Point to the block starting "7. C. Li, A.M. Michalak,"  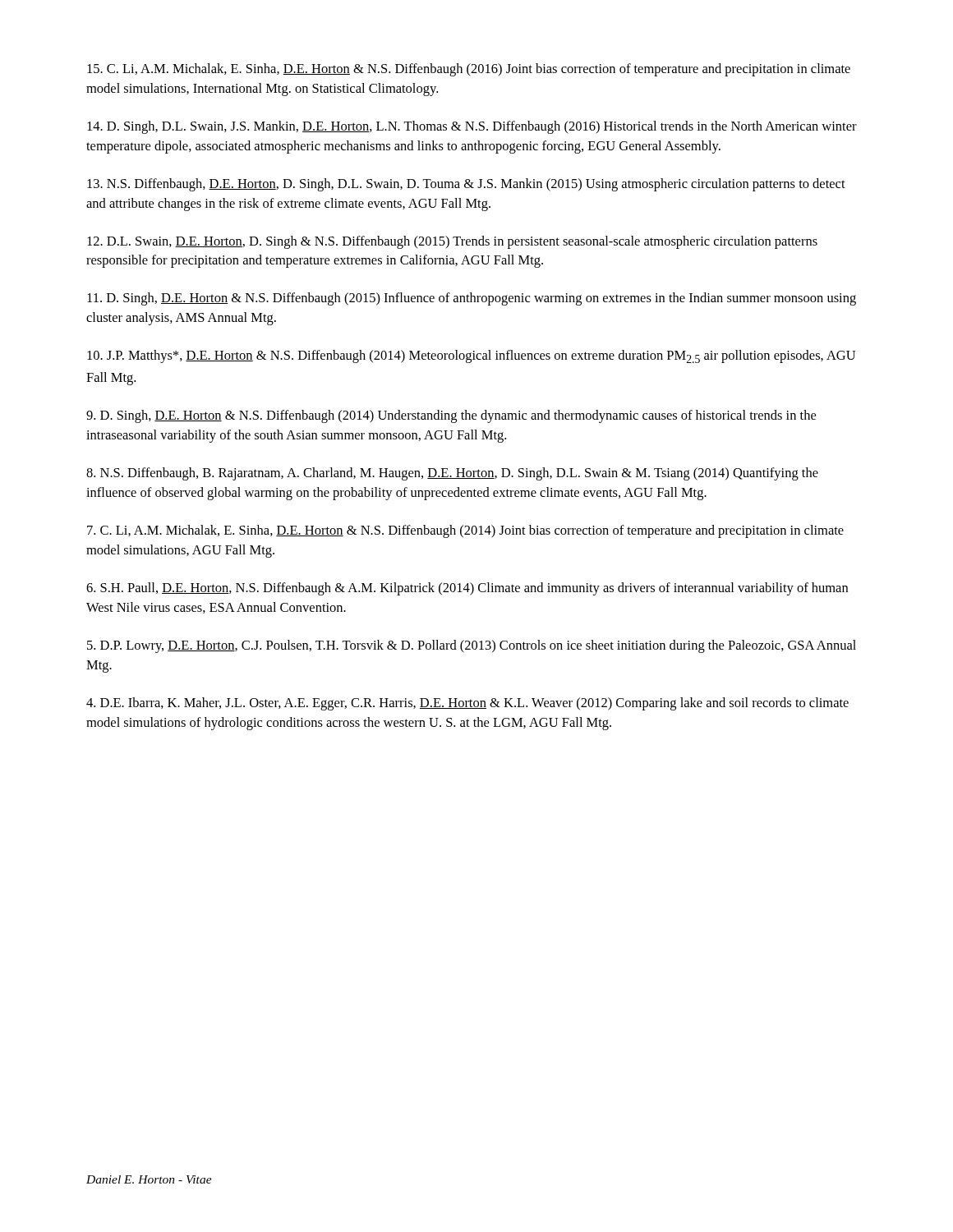(x=465, y=540)
